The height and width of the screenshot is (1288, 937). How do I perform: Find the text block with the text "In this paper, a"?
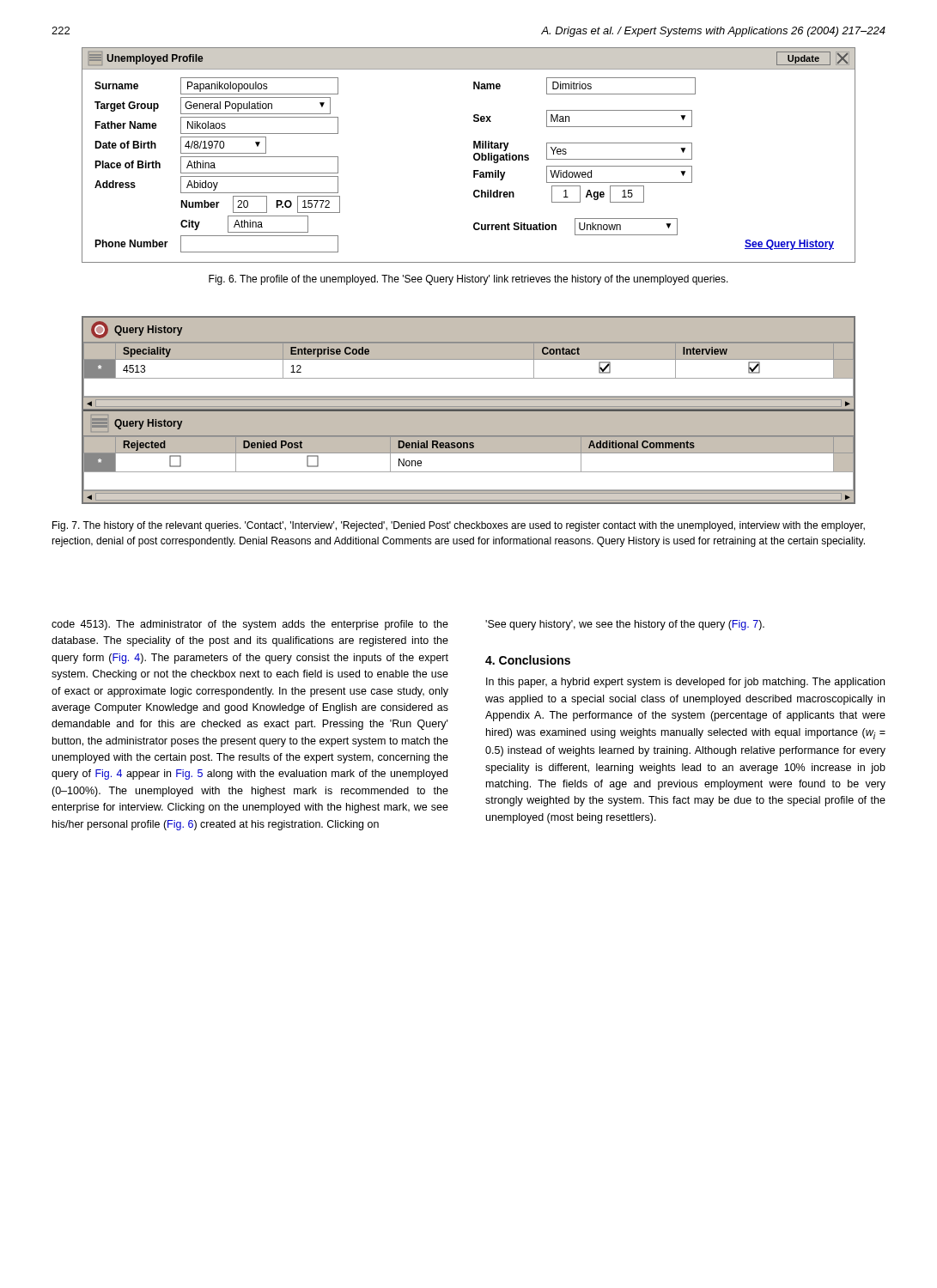tap(685, 750)
